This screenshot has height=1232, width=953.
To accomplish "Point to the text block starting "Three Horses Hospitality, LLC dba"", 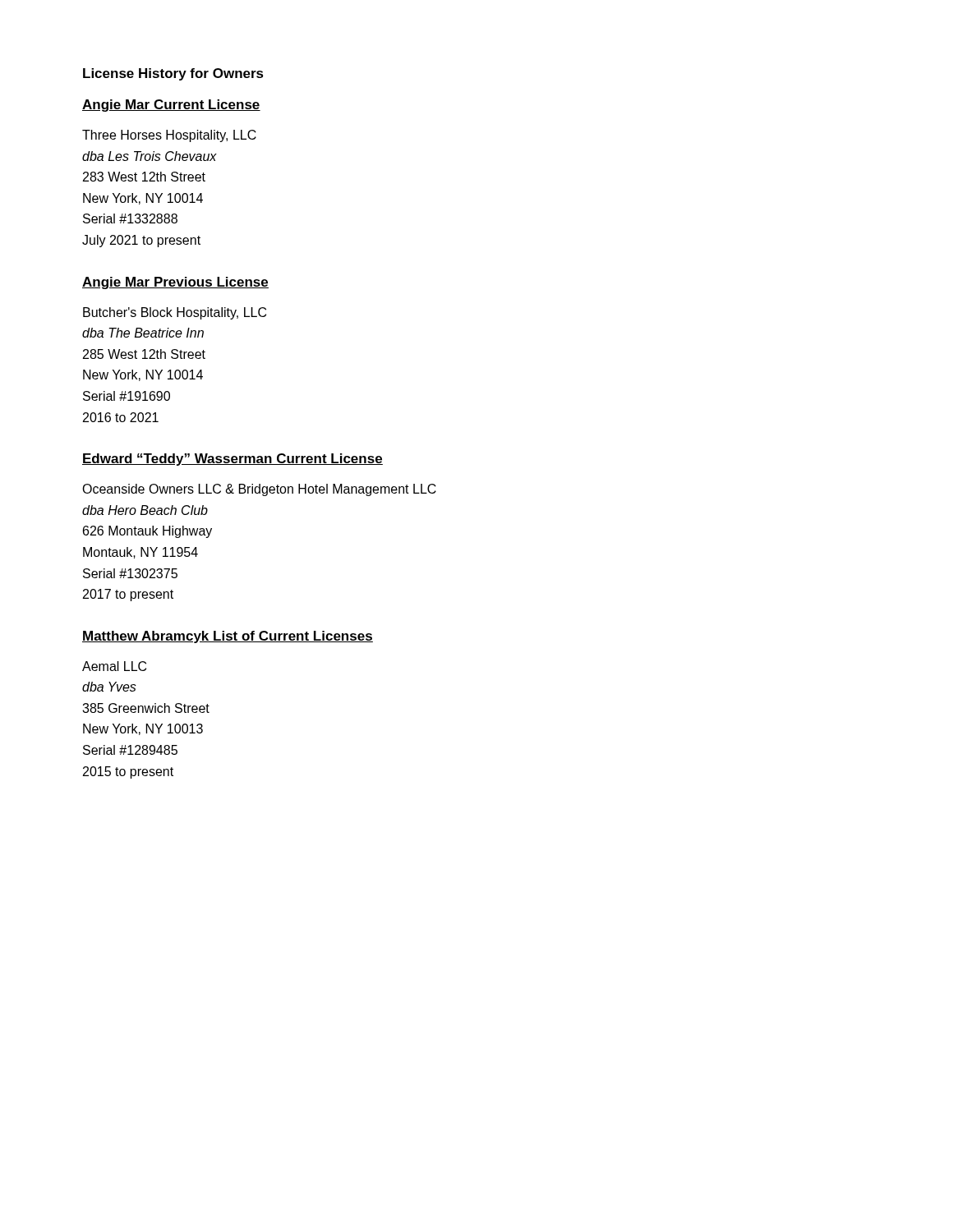I will [169, 188].
